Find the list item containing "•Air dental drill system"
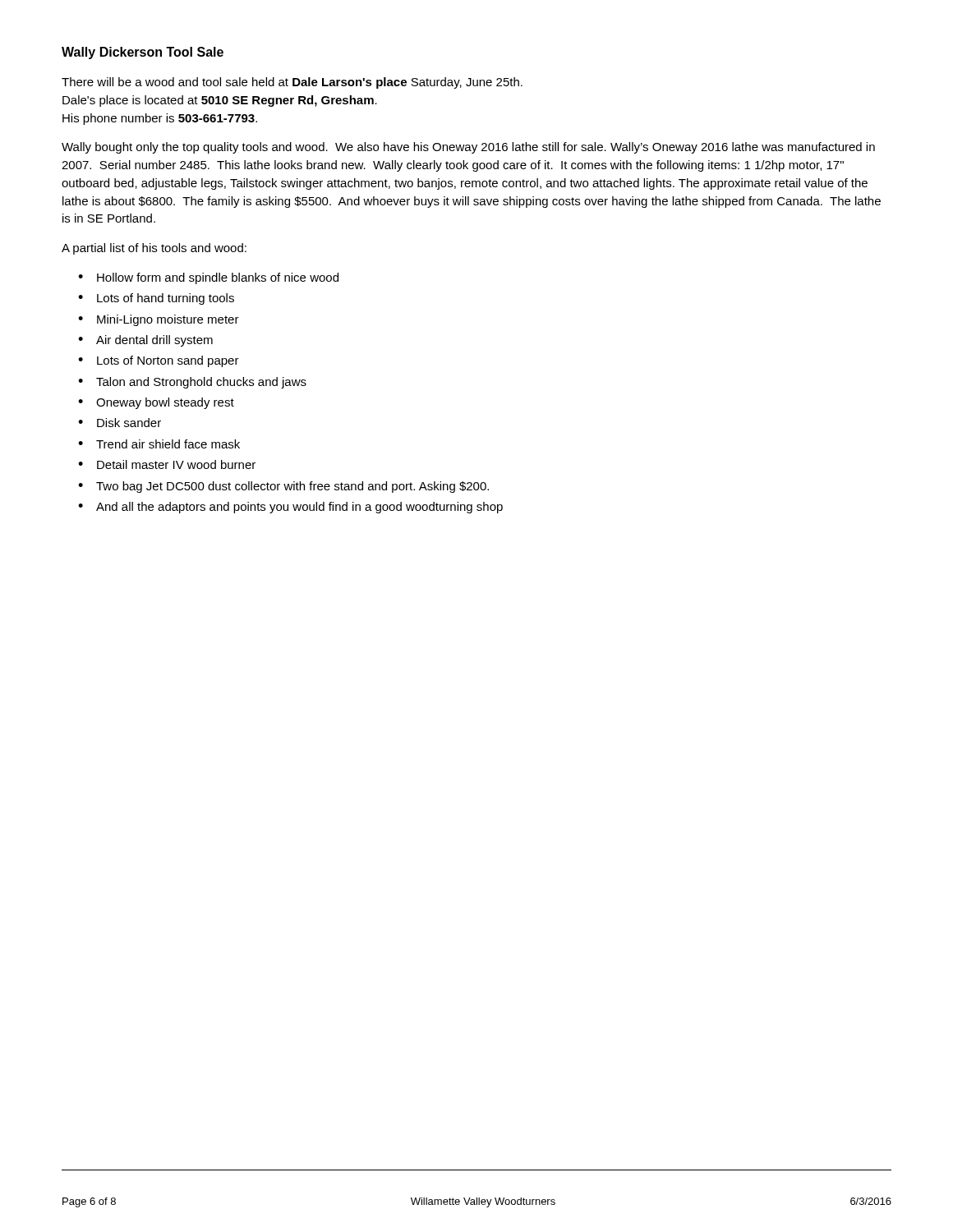 pyautogui.click(x=145, y=341)
